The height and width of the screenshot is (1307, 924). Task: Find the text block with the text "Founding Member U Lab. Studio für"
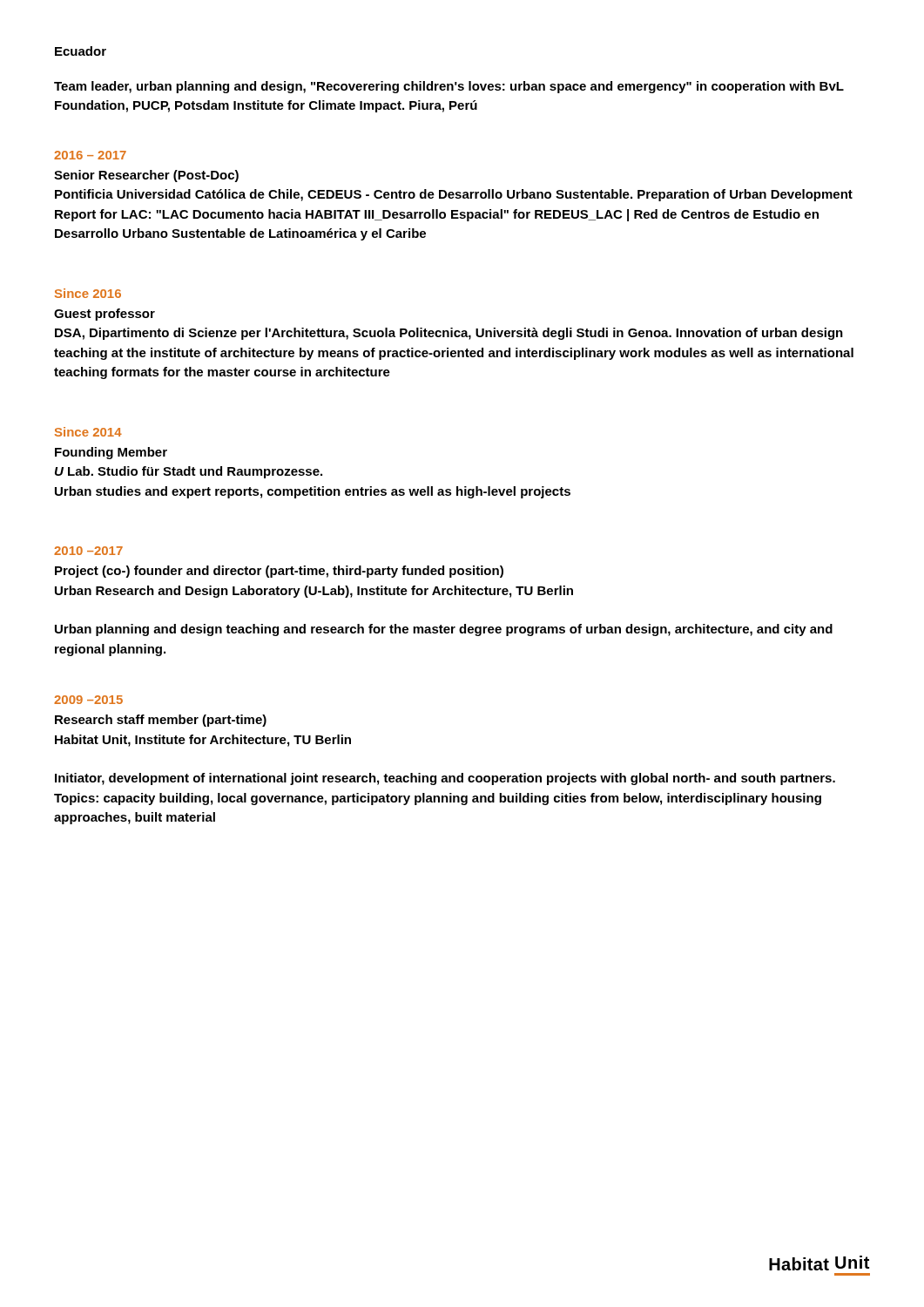(111, 453)
